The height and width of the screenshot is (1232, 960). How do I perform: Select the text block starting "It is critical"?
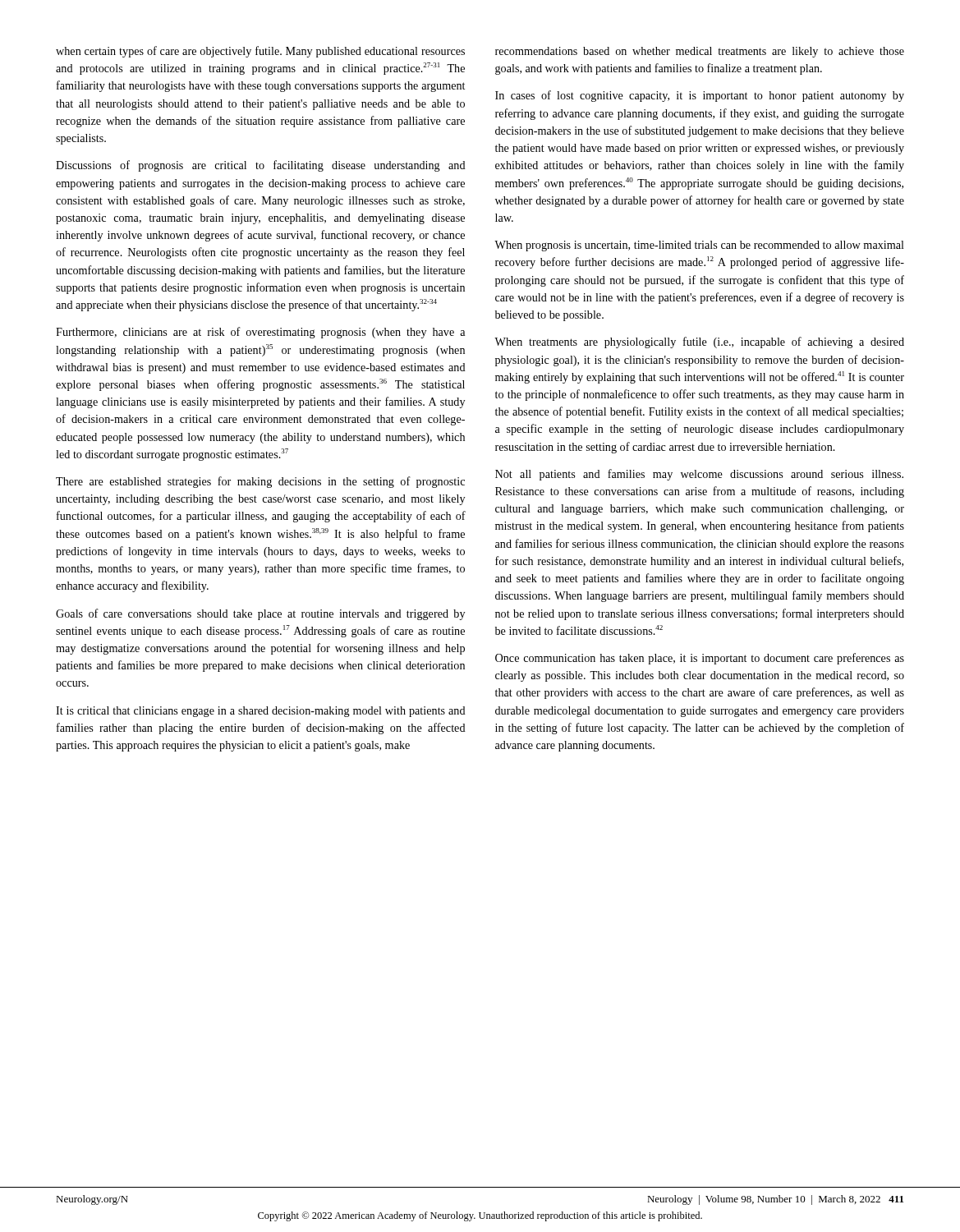coord(261,728)
